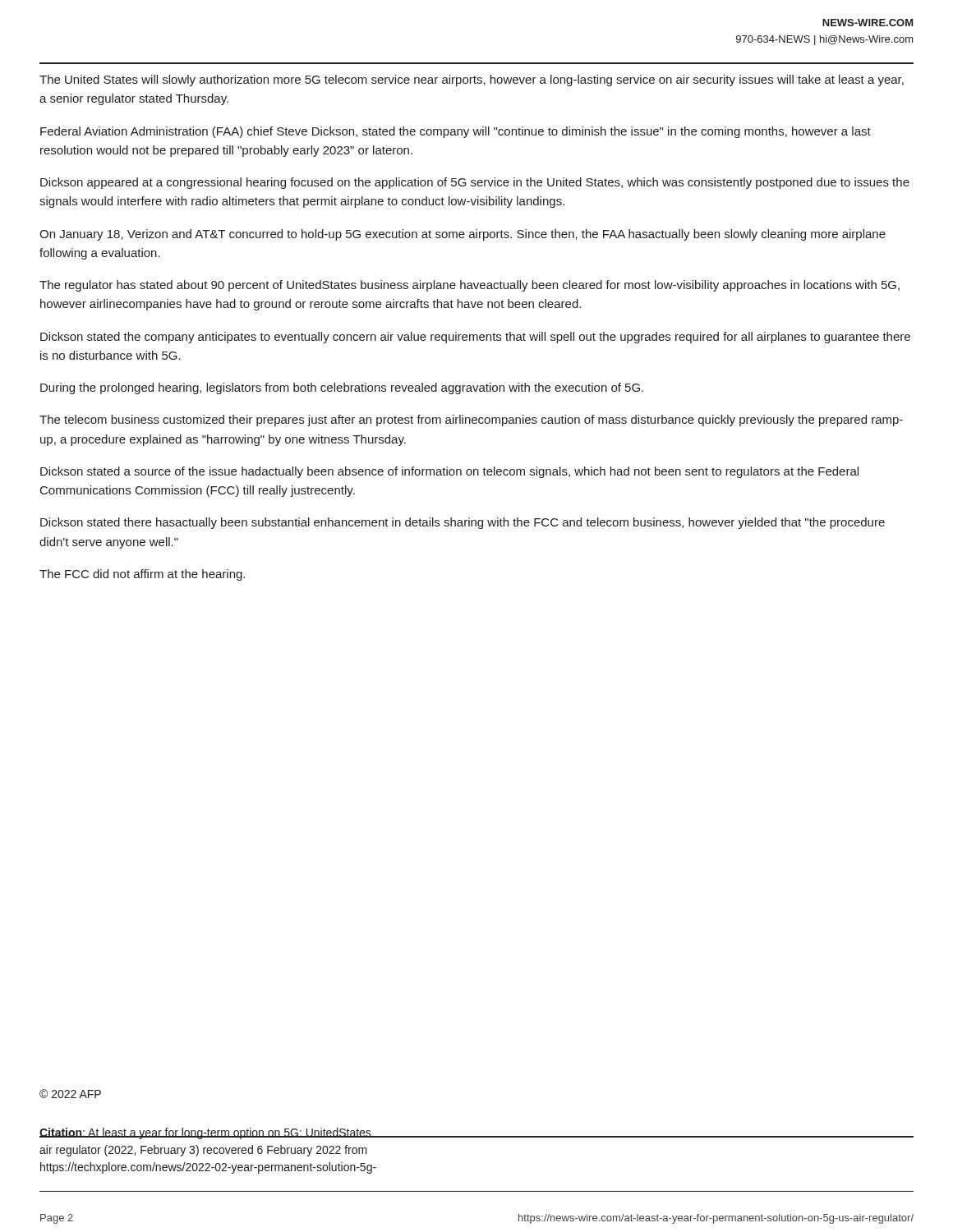Locate the region starting "The FCC did not"
This screenshot has height=1232, width=953.
click(142, 575)
